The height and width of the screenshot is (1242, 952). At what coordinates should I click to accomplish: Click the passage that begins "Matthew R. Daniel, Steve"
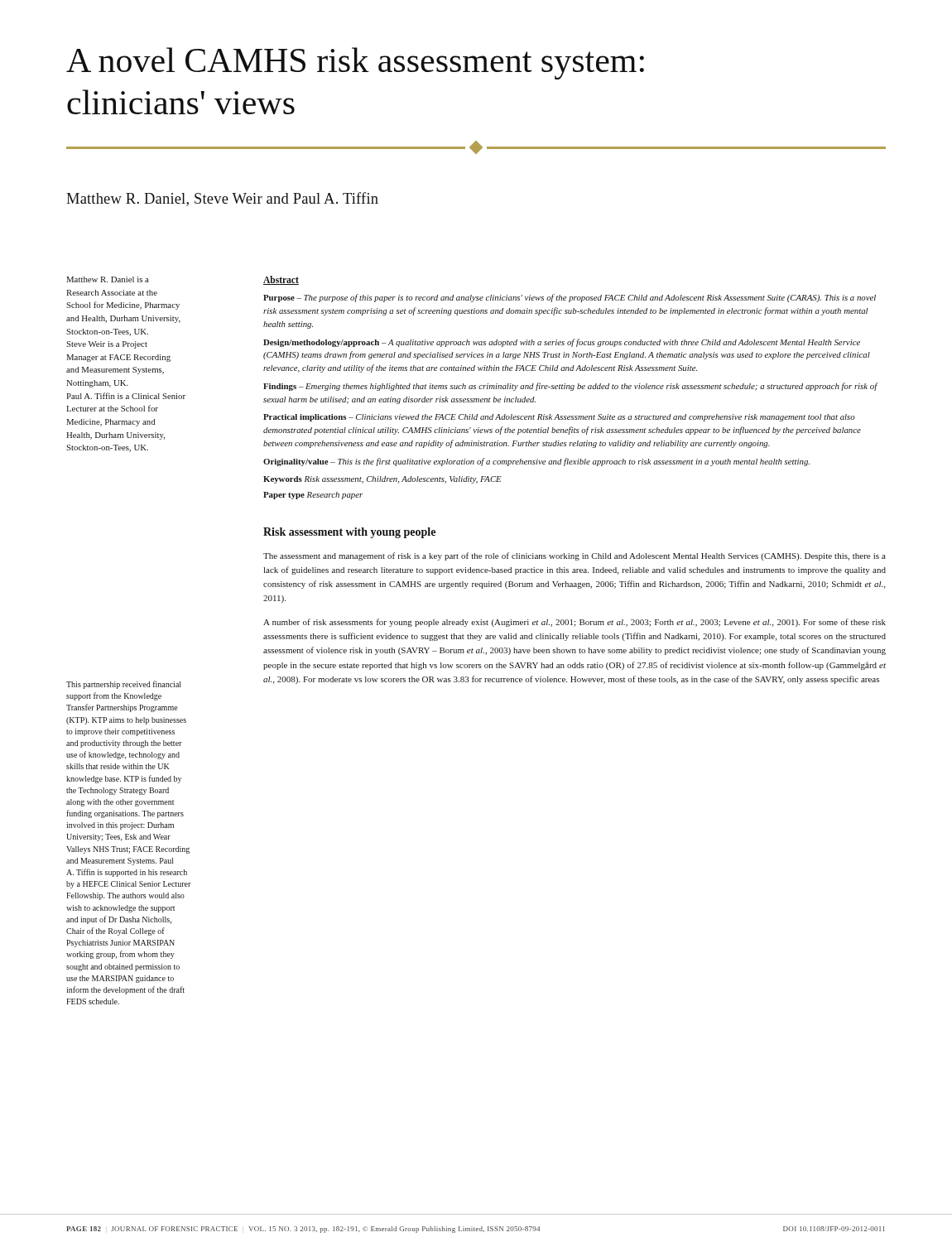[x=222, y=199]
